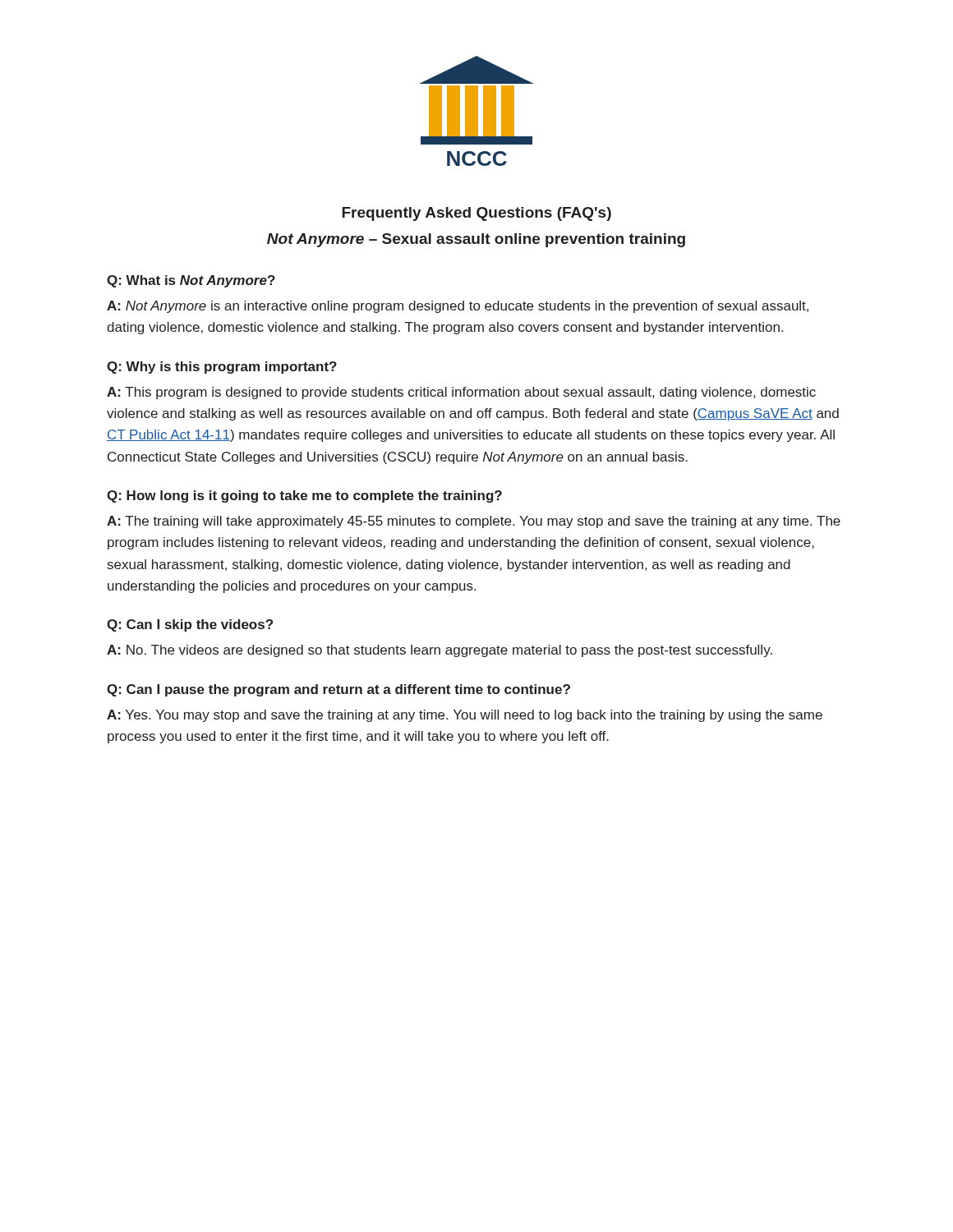The height and width of the screenshot is (1232, 953).
Task: Navigate to the region starting "Q: Why is this program important?"
Action: click(x=222, y=366)
